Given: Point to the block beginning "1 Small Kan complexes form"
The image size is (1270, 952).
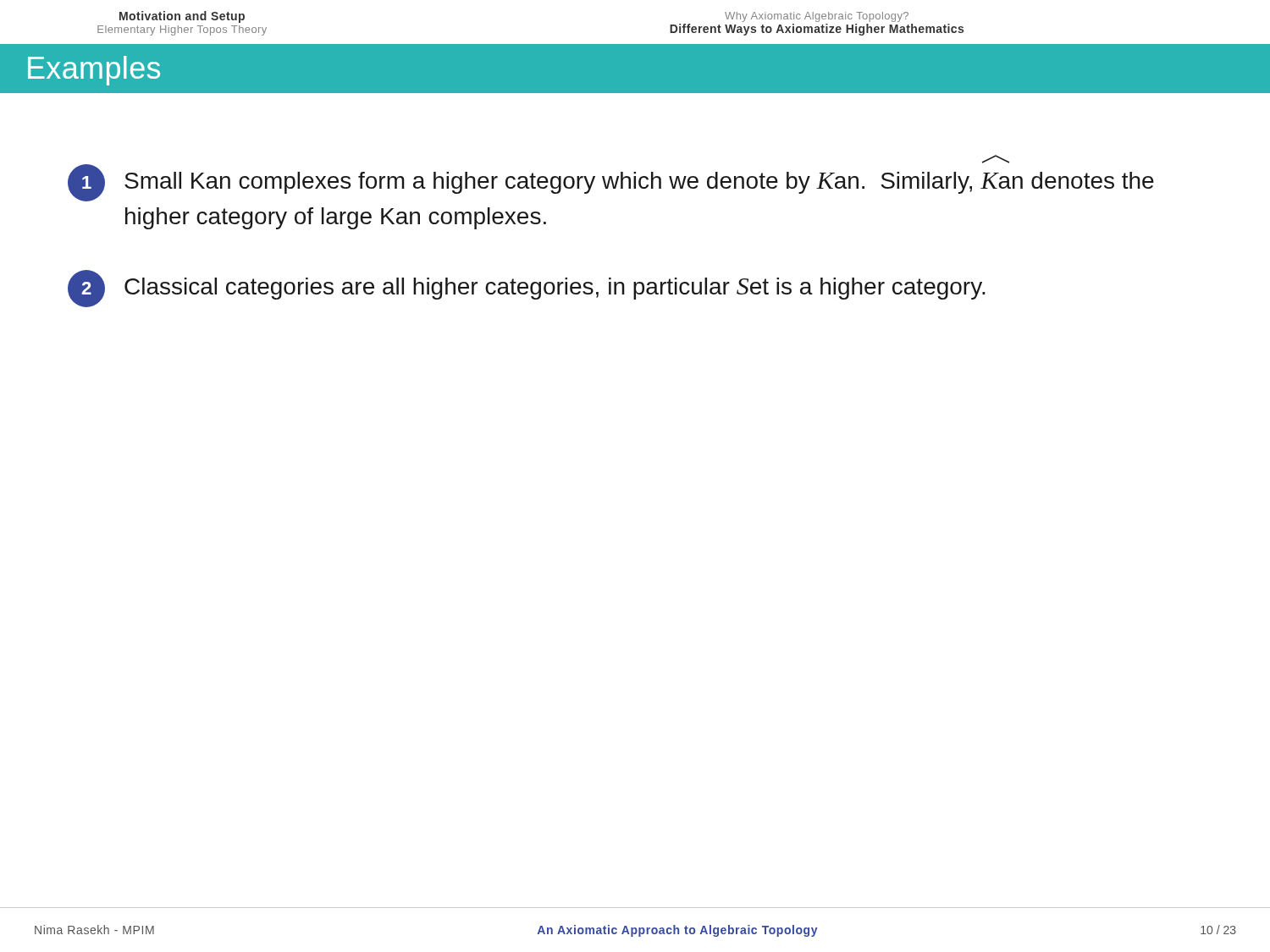Looking at the screenshot, I should [x=635, y=198].
